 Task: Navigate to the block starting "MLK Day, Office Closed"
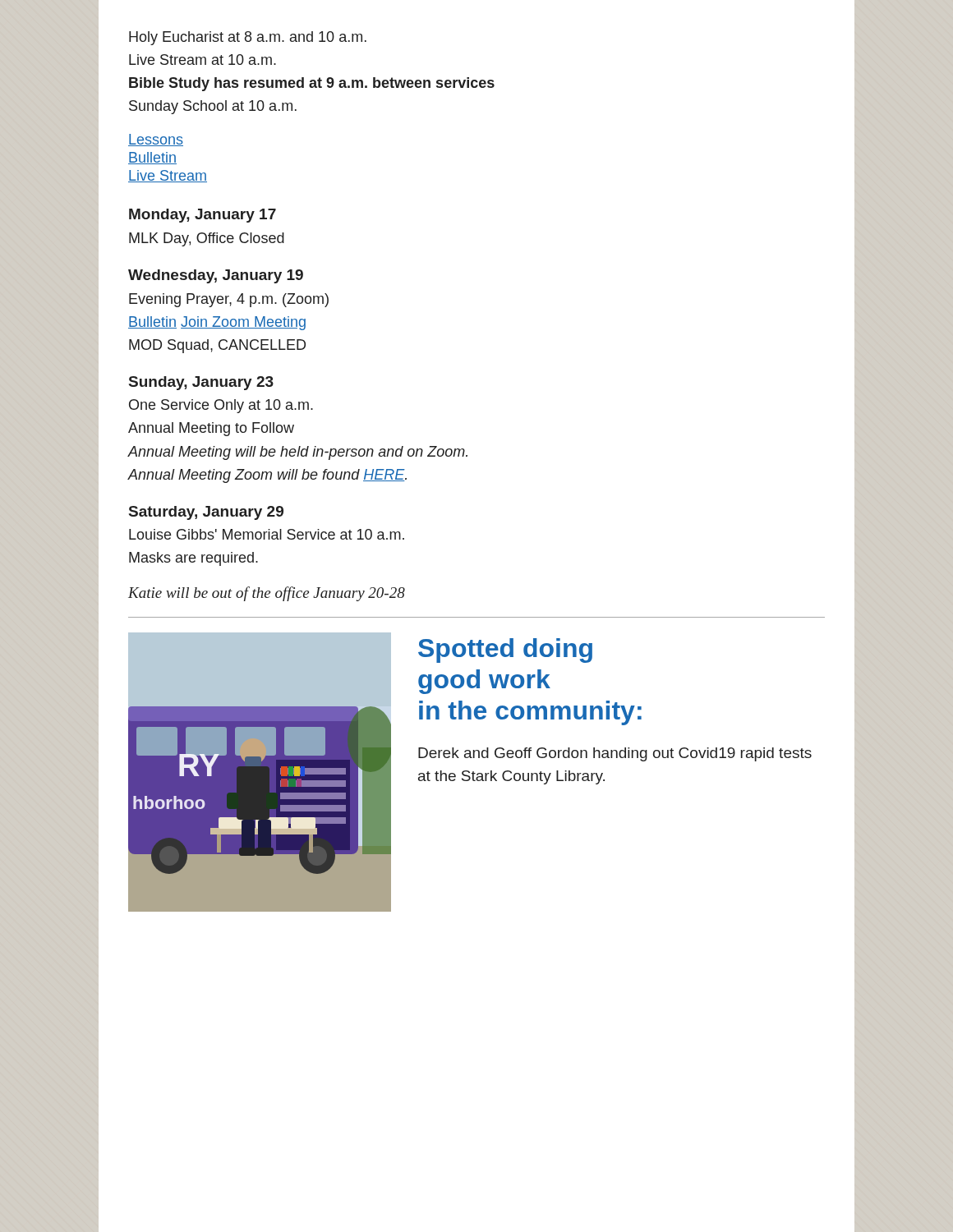pos(207,239)
